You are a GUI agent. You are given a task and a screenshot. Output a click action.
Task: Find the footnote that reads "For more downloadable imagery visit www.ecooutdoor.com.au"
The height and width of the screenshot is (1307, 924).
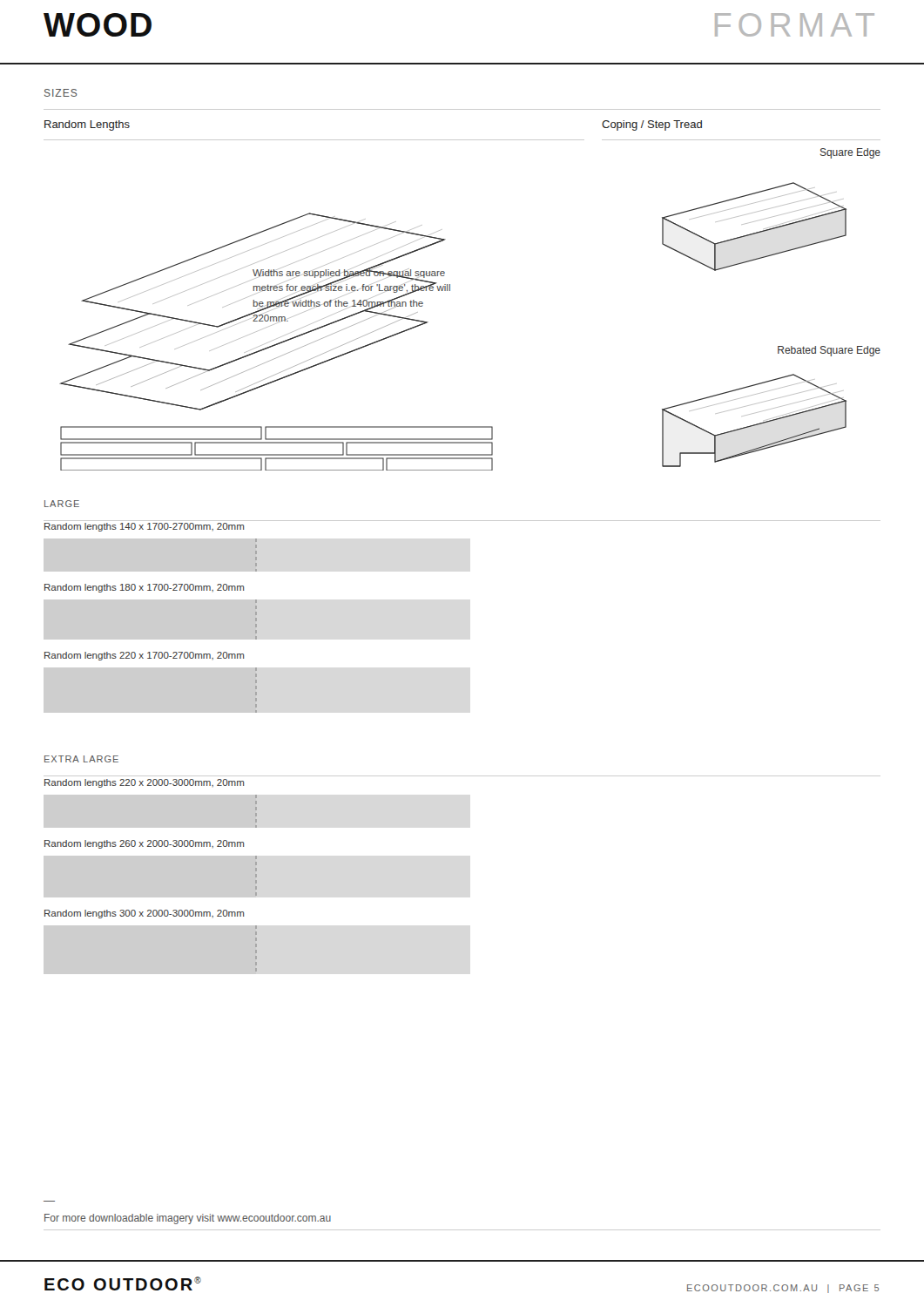pyautogui.click(x=187, y=1218)
